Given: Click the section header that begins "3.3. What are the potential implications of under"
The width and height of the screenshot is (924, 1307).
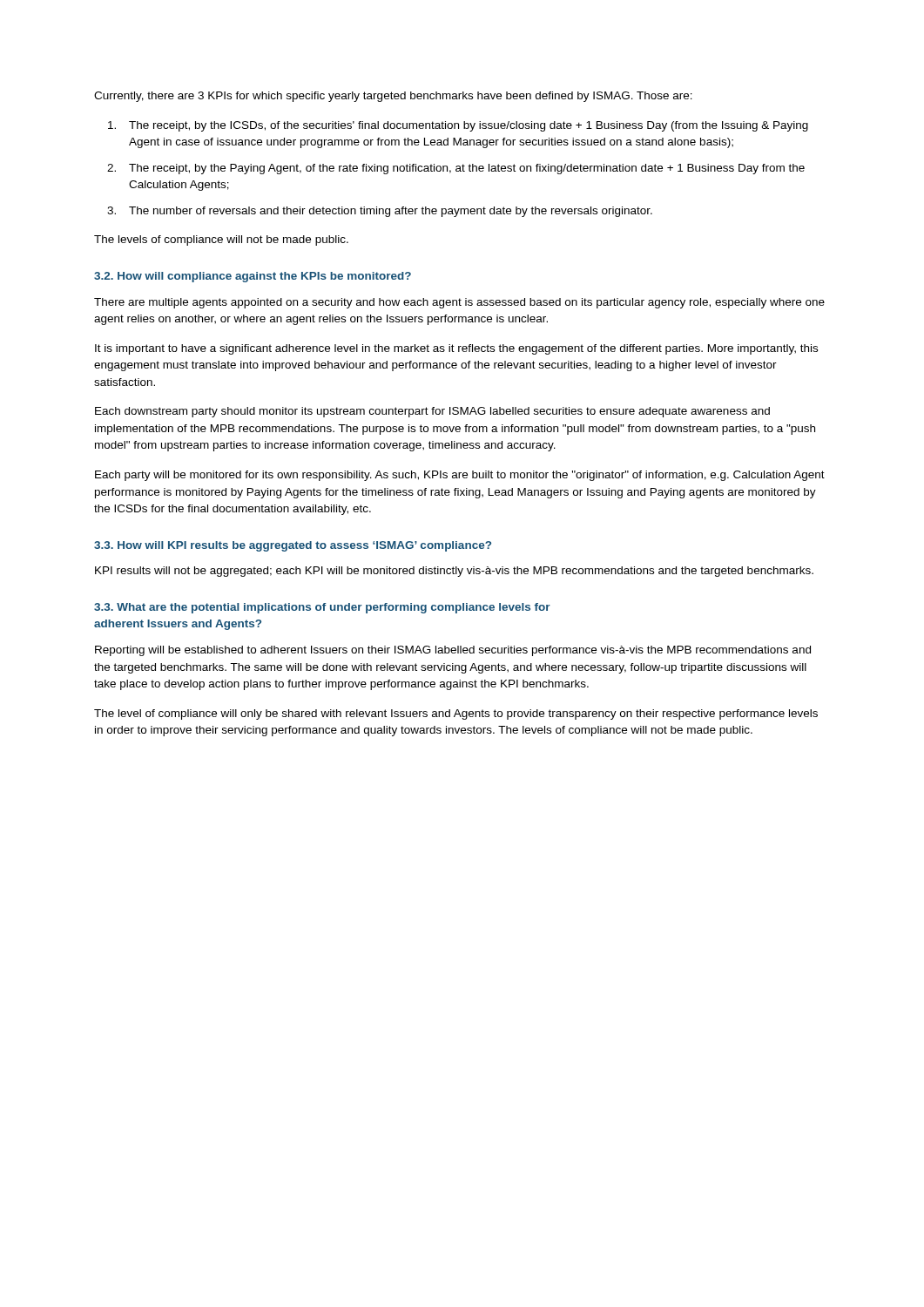Looking at the screenshot, I should coord(322,615).
